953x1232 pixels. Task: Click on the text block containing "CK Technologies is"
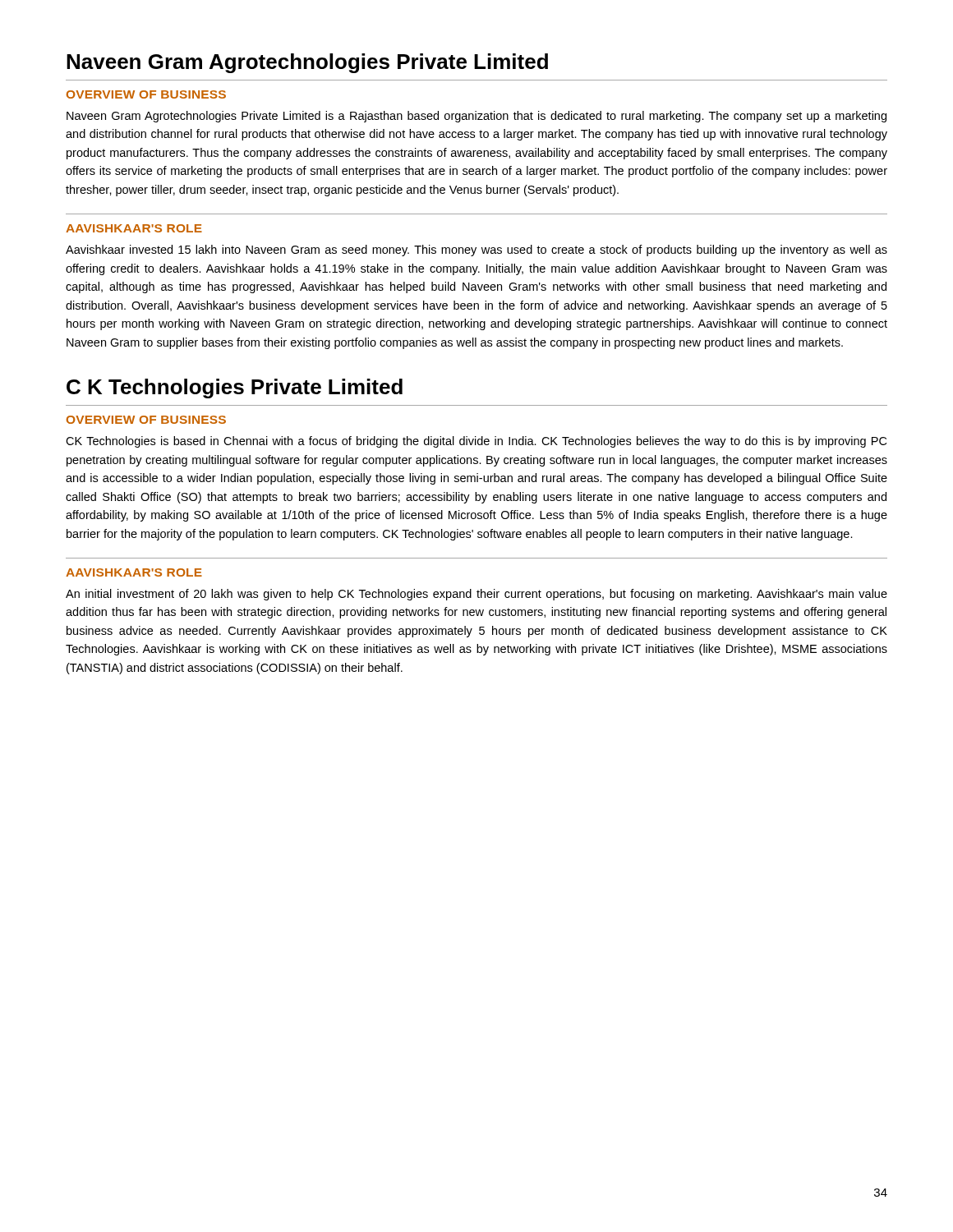pos(476,487)
